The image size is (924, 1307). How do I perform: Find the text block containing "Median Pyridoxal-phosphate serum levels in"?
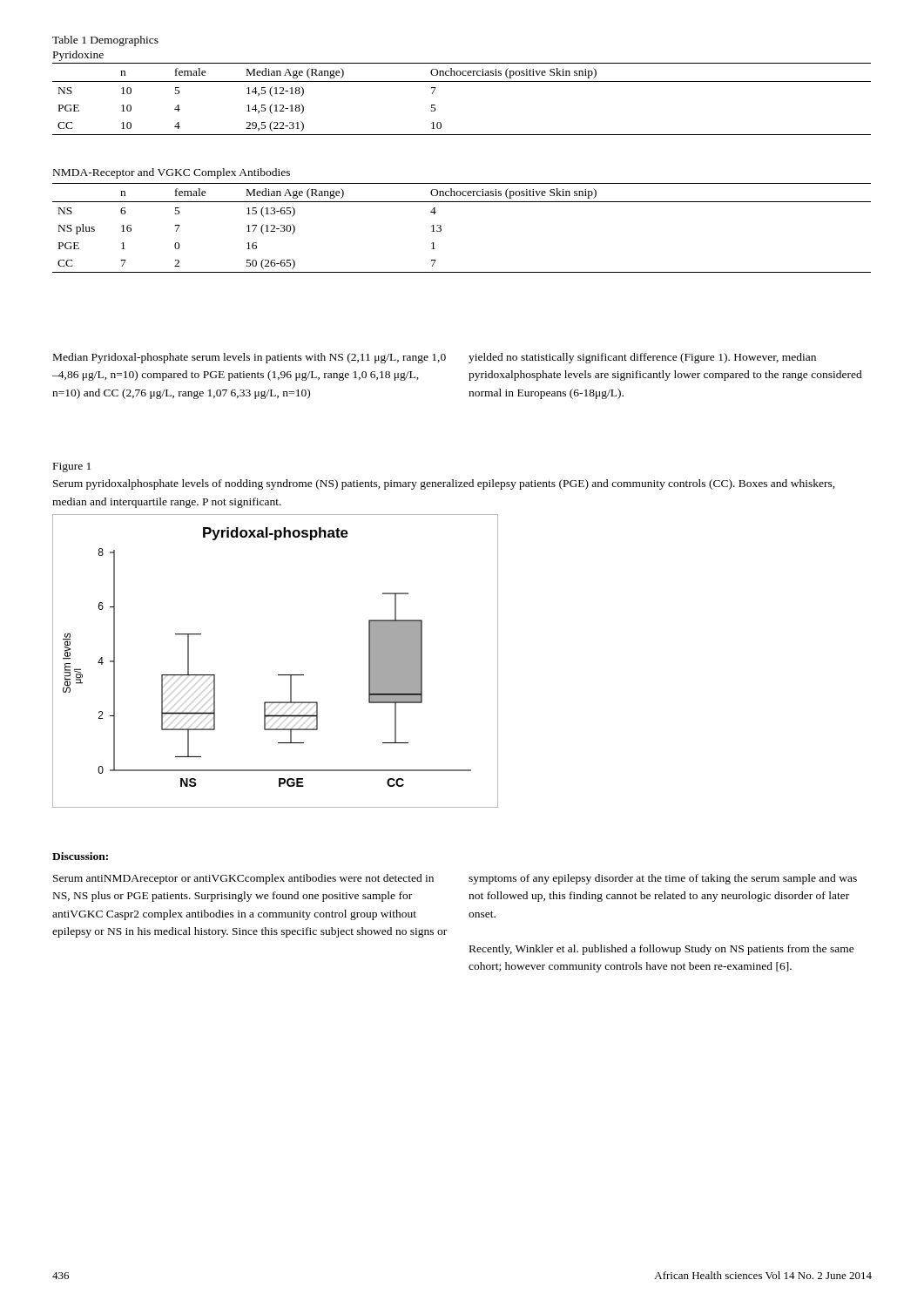pyautogui.click(x=249, y=374)
